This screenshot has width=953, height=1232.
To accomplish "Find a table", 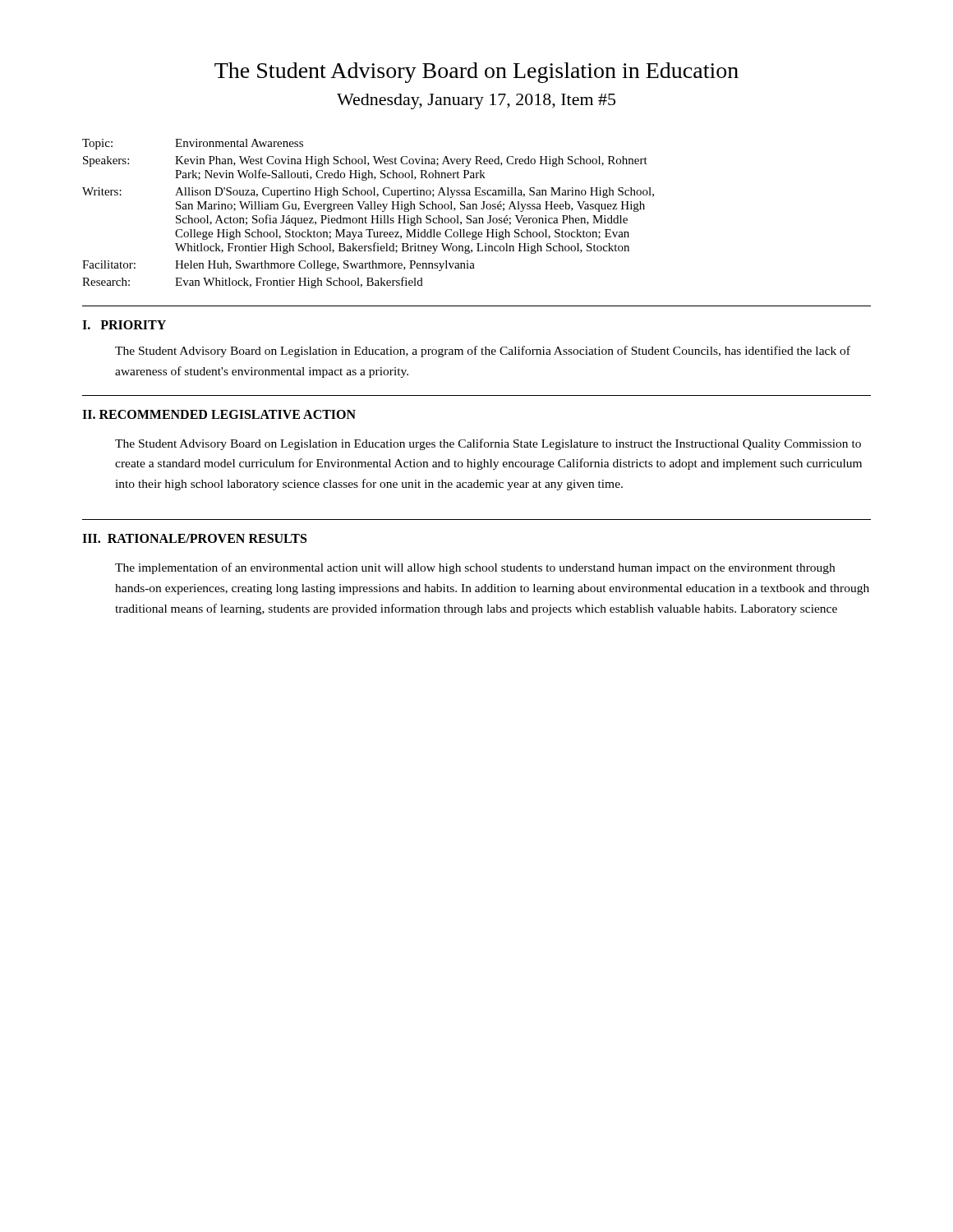I will coord(476,213).
